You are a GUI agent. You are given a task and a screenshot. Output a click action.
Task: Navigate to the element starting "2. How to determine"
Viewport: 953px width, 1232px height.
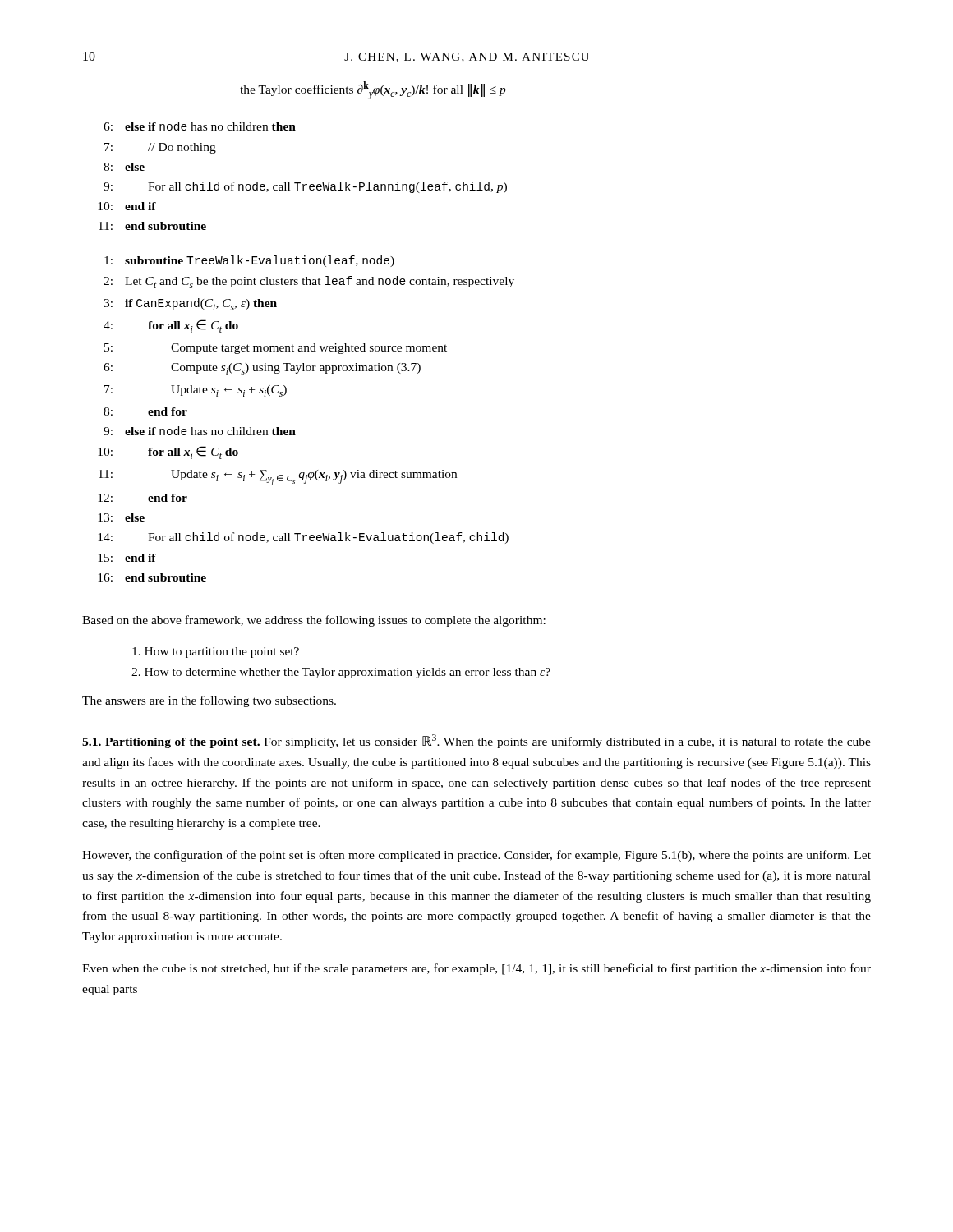coord(341,672)
